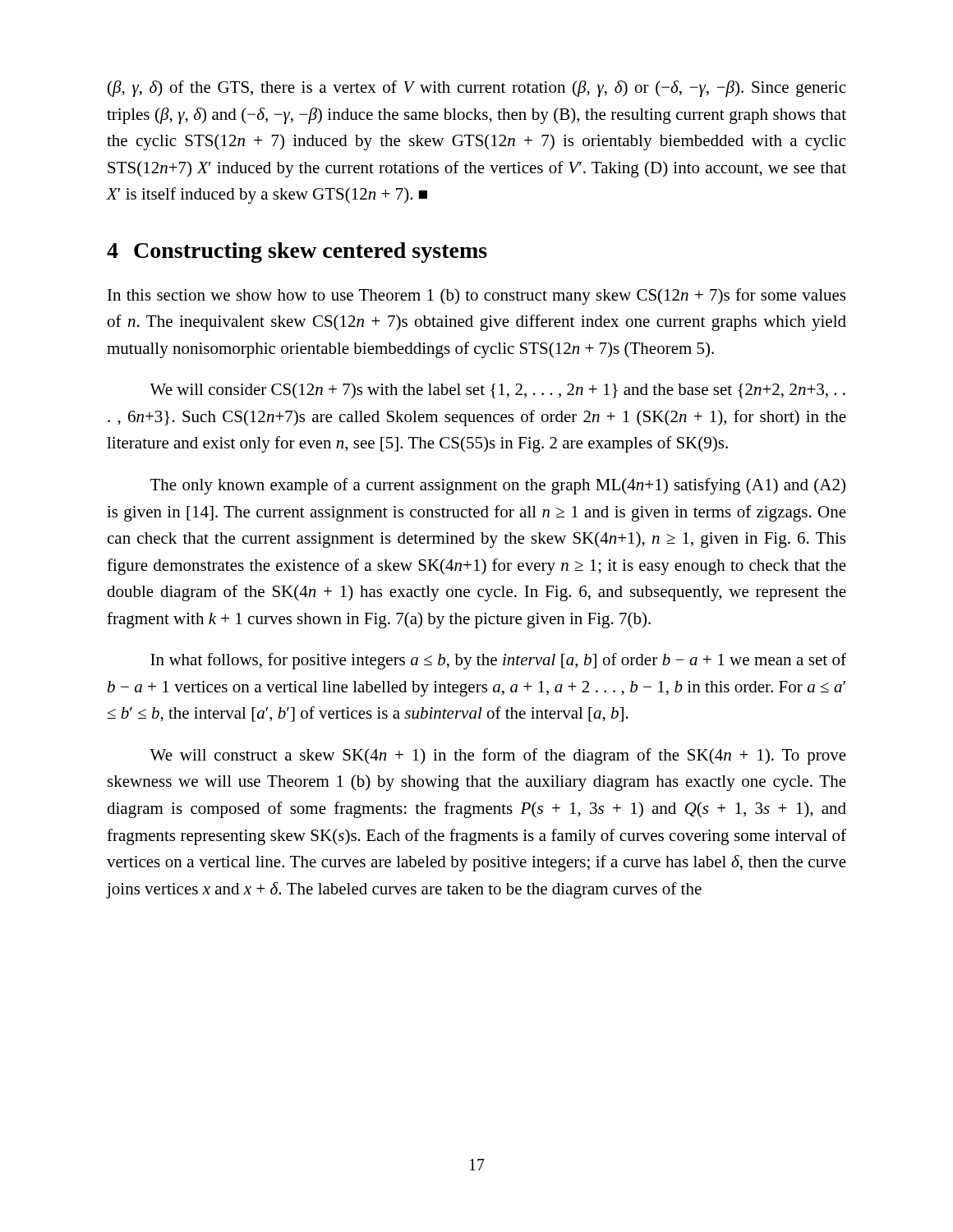
Task: Where is the passage that starts "In what follows, for positive integers a"?
Action: tap(476, 687)
